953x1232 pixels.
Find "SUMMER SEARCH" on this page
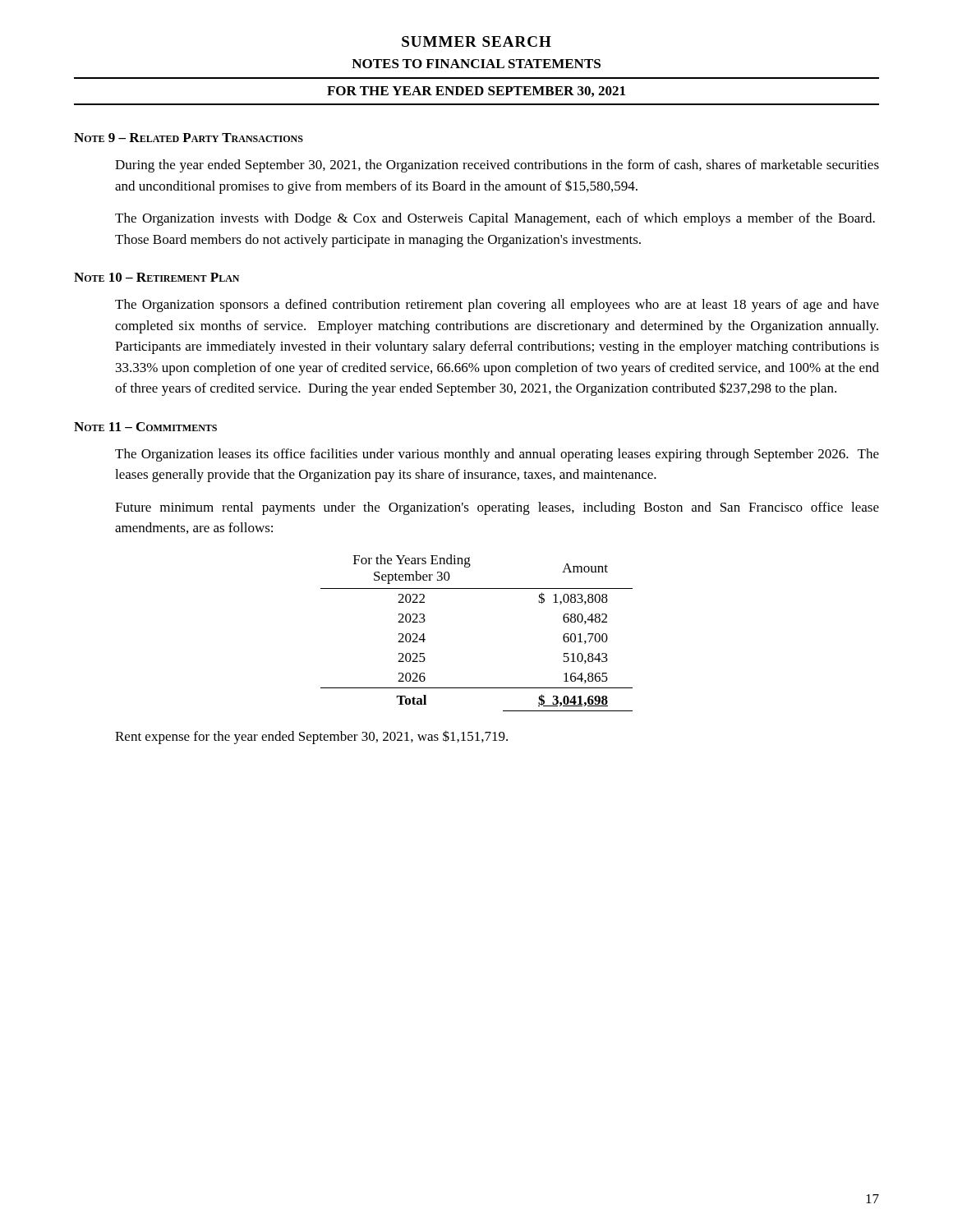pos(476,42)
